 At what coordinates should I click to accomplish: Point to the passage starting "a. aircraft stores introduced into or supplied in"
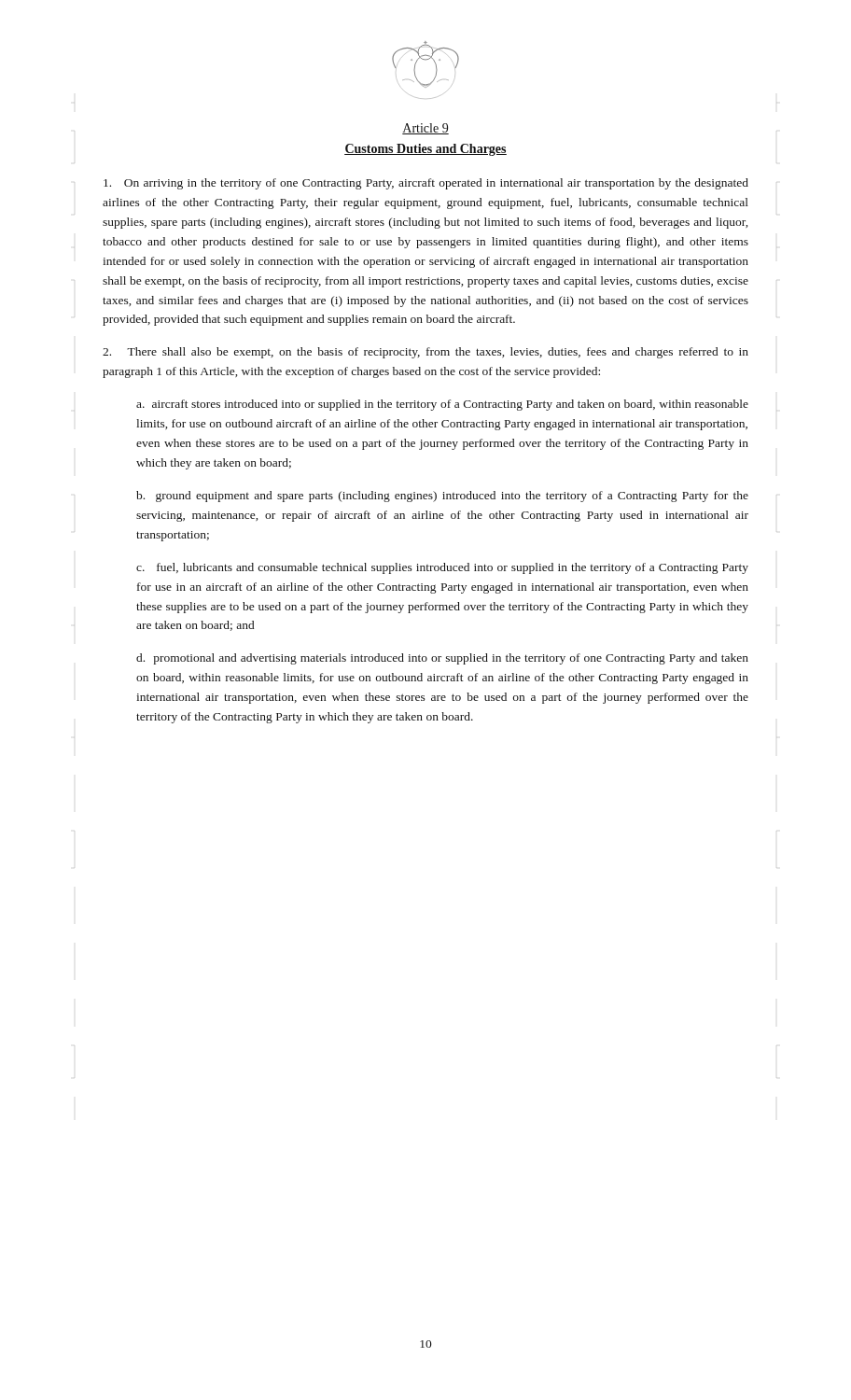pos(442,433)
